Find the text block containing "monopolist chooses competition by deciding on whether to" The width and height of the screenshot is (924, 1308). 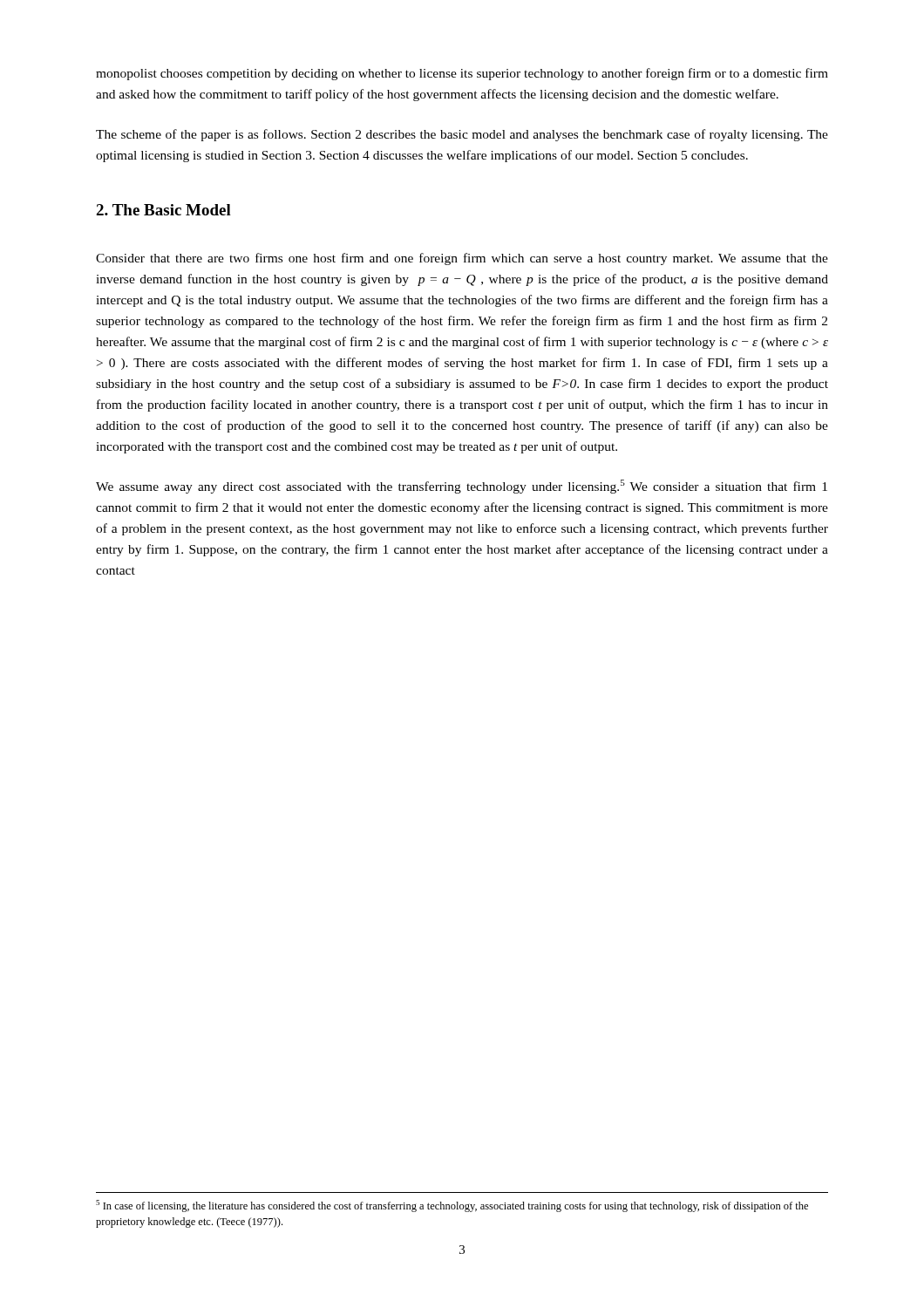(462, 83)
